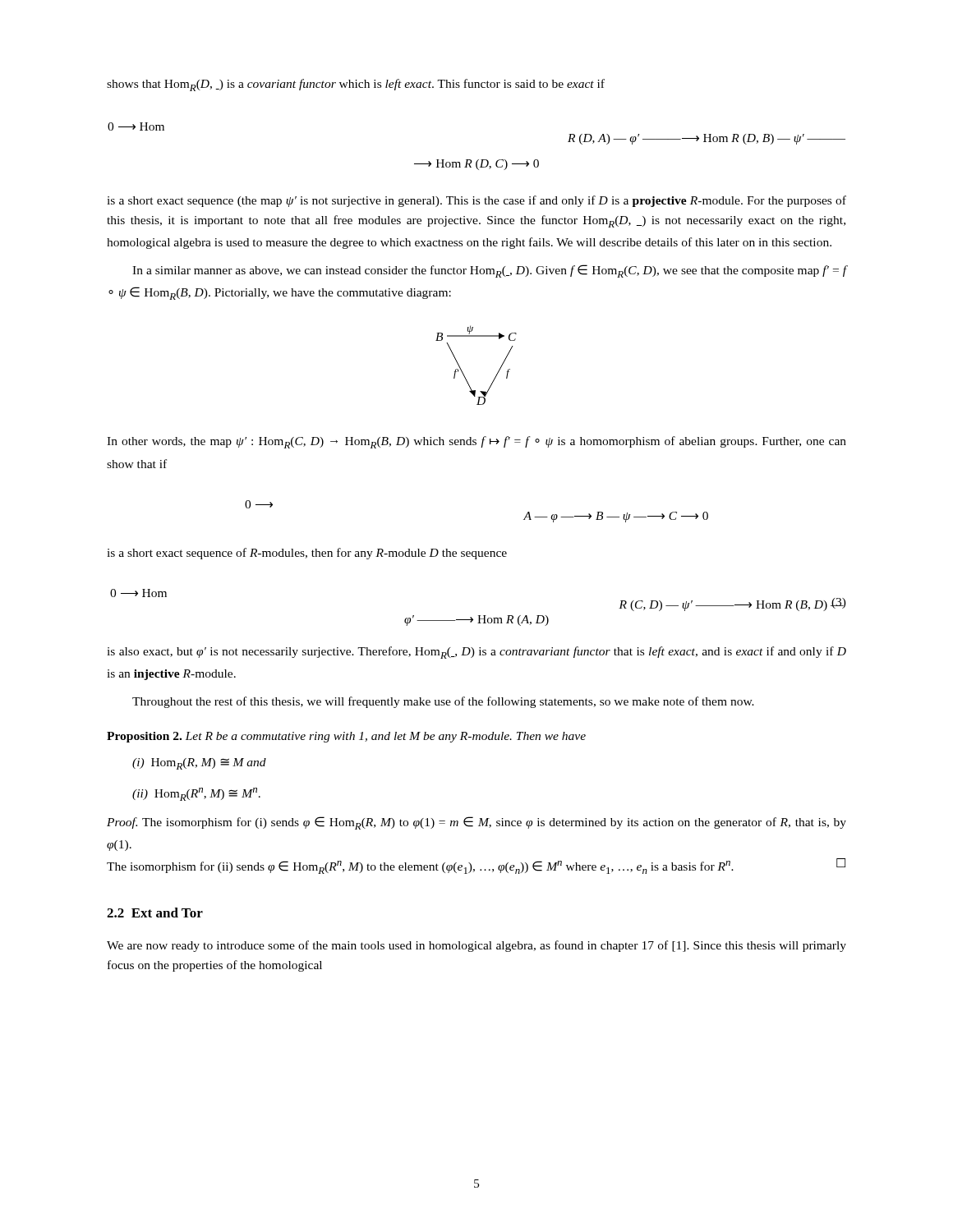
Task: Find the block on this page that starts "In other words, the map ψ′ :"
Action: pos(476,453)
